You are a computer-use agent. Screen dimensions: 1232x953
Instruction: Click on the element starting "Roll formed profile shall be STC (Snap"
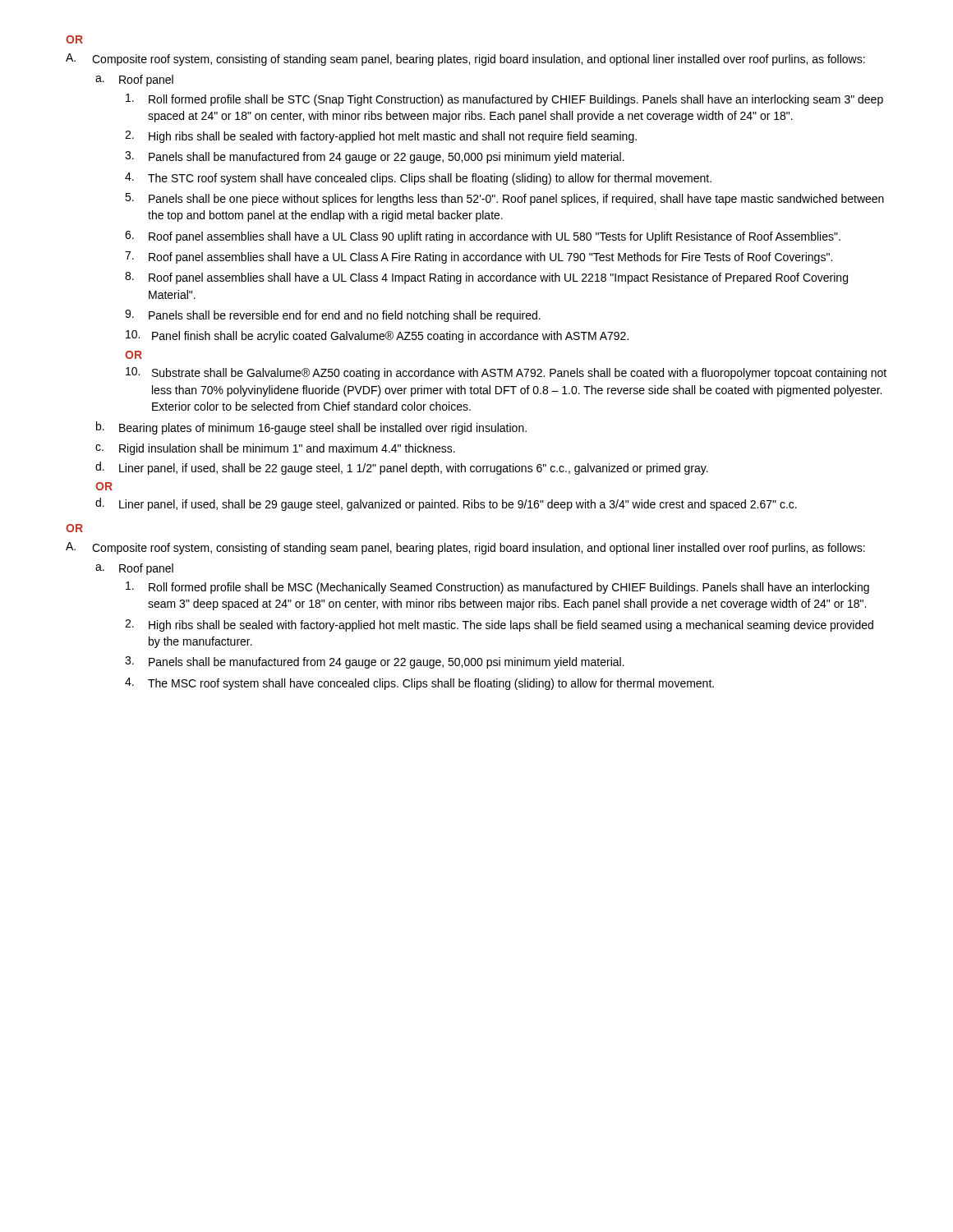point(506,107)
